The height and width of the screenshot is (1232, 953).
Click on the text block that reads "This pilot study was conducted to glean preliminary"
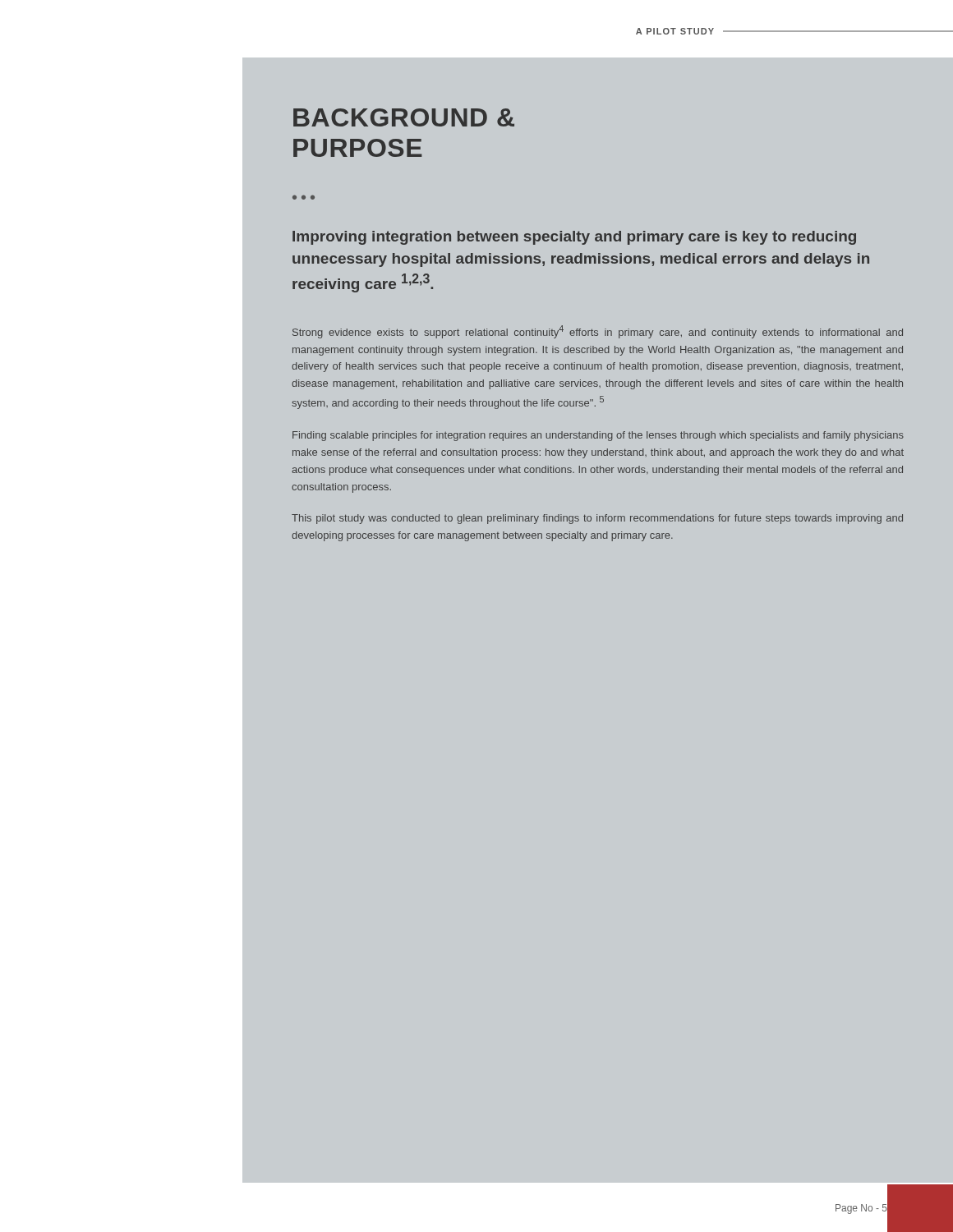598,527
